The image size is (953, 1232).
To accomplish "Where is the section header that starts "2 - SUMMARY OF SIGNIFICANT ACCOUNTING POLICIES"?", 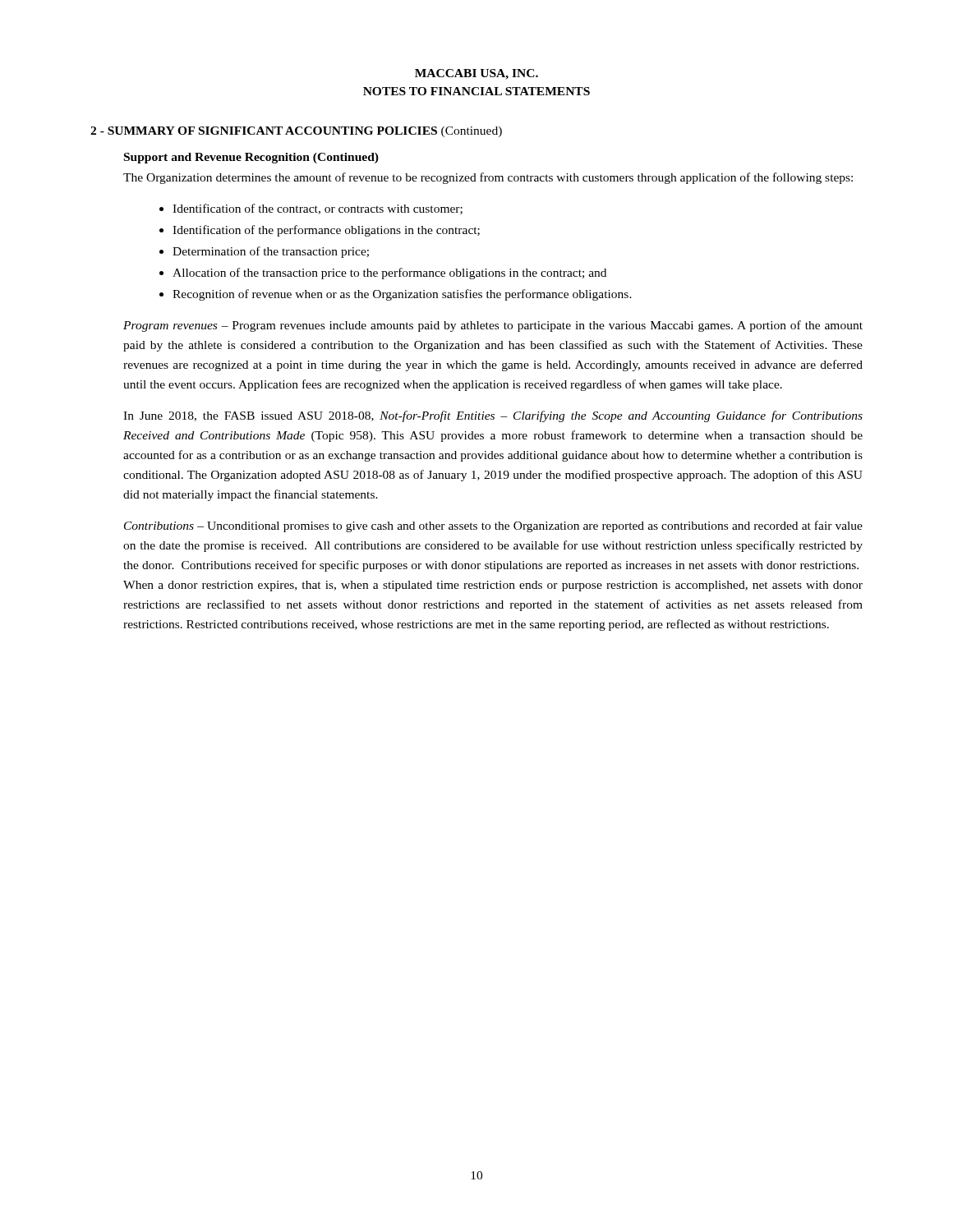I will click(296, 130).
